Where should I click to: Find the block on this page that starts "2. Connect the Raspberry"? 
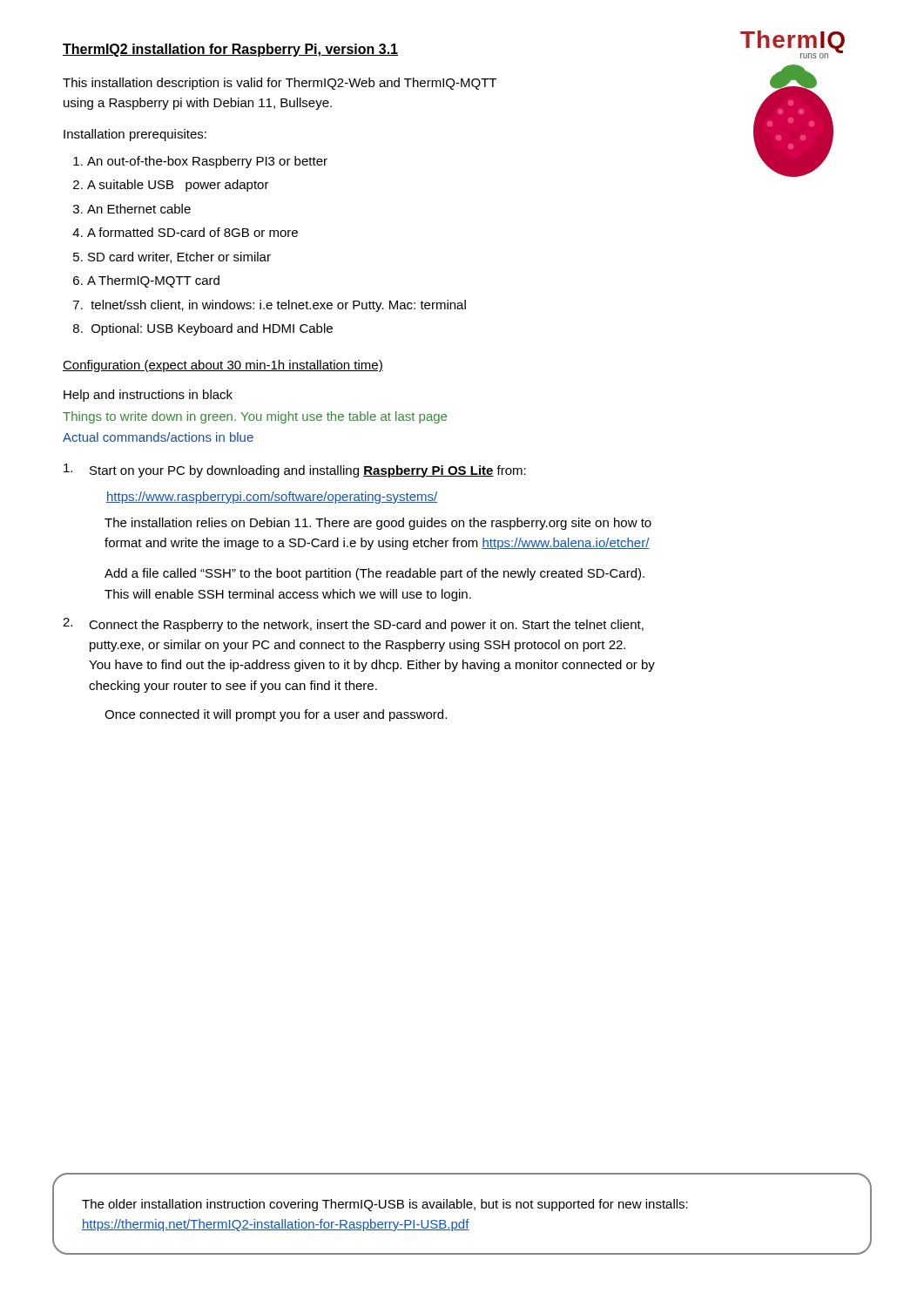click(368, 669)
